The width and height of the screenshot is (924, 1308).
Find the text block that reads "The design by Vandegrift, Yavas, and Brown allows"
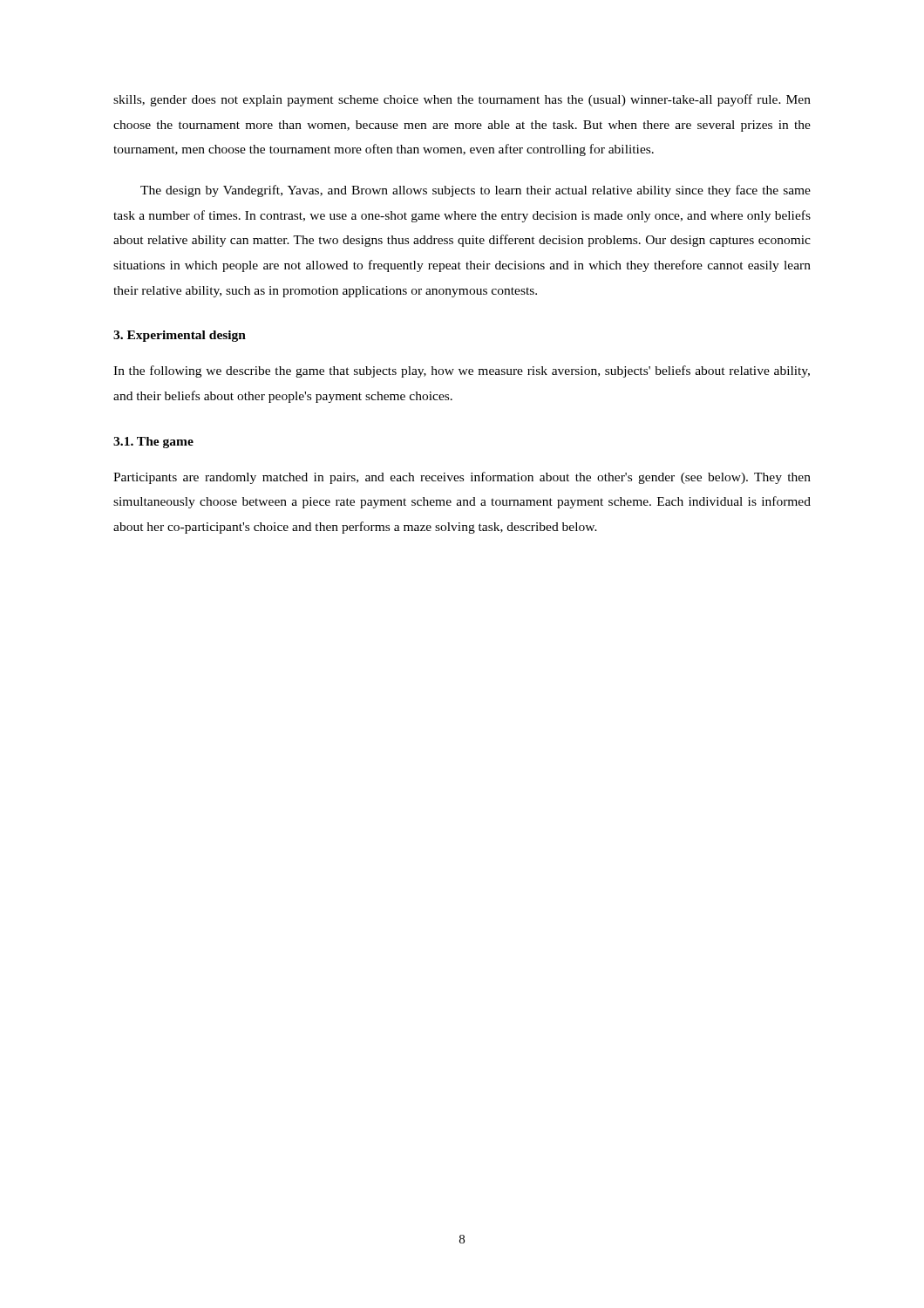click(x=462, y=240)
